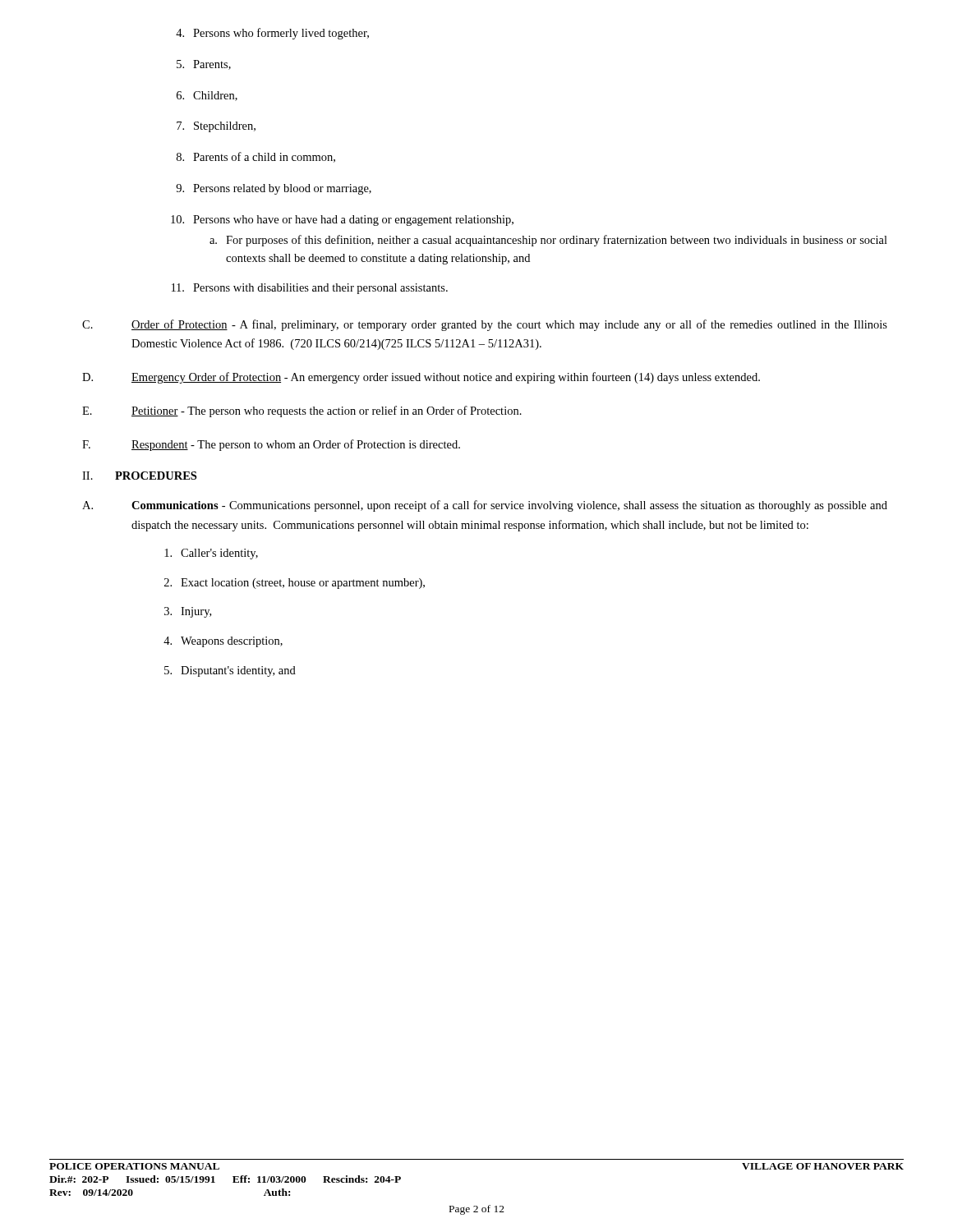
Task: Locate the passage starting "8. Parents of a child in"
Action: [x=256, y=157]
